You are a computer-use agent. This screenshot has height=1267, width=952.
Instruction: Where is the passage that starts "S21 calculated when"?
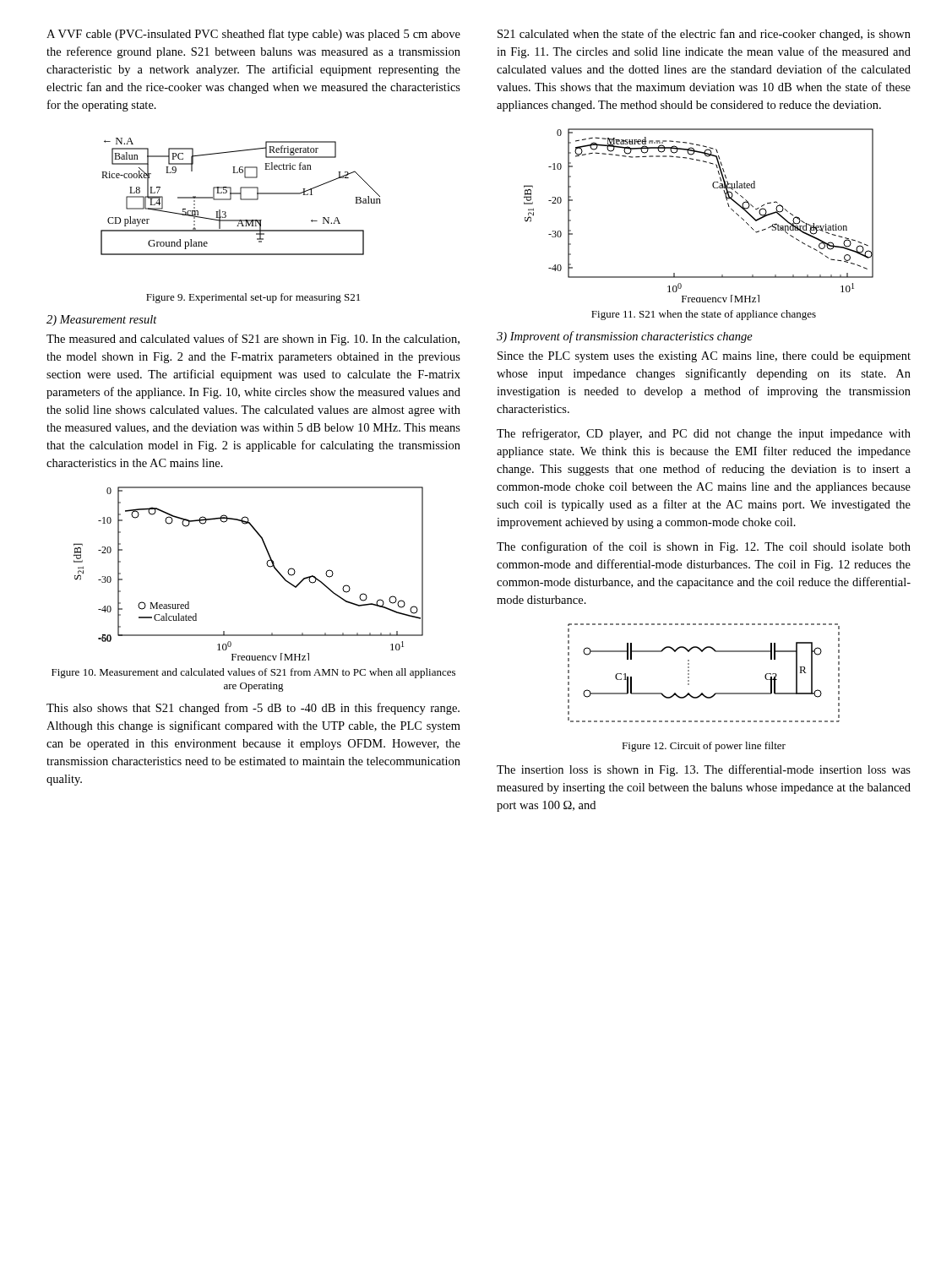coord(704,70)
